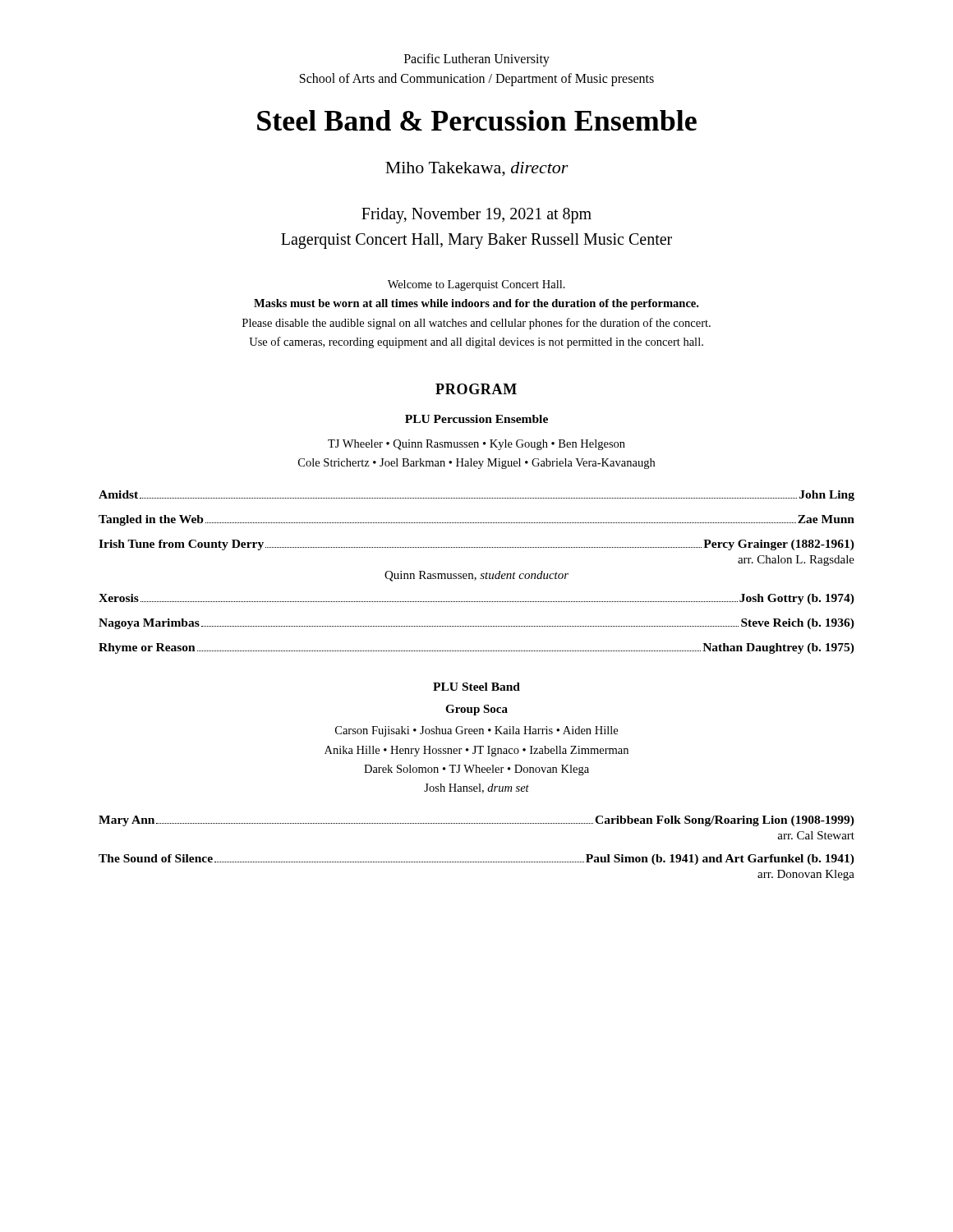
Task: Point to the block beginning "Carson Fujisaki • Joshua Green •"
Action: 476,759
